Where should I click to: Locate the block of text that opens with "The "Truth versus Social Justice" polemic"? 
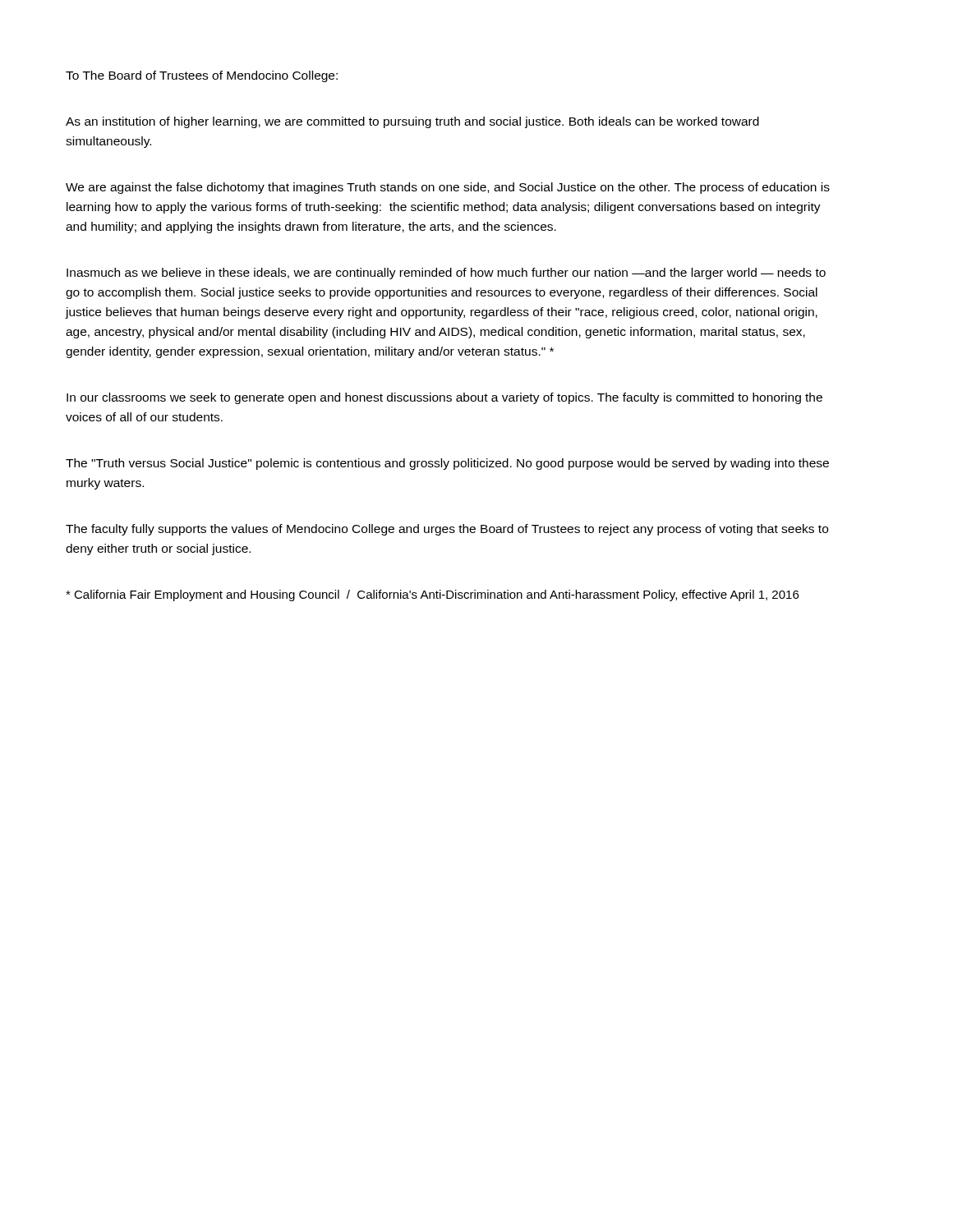point(448,473)
